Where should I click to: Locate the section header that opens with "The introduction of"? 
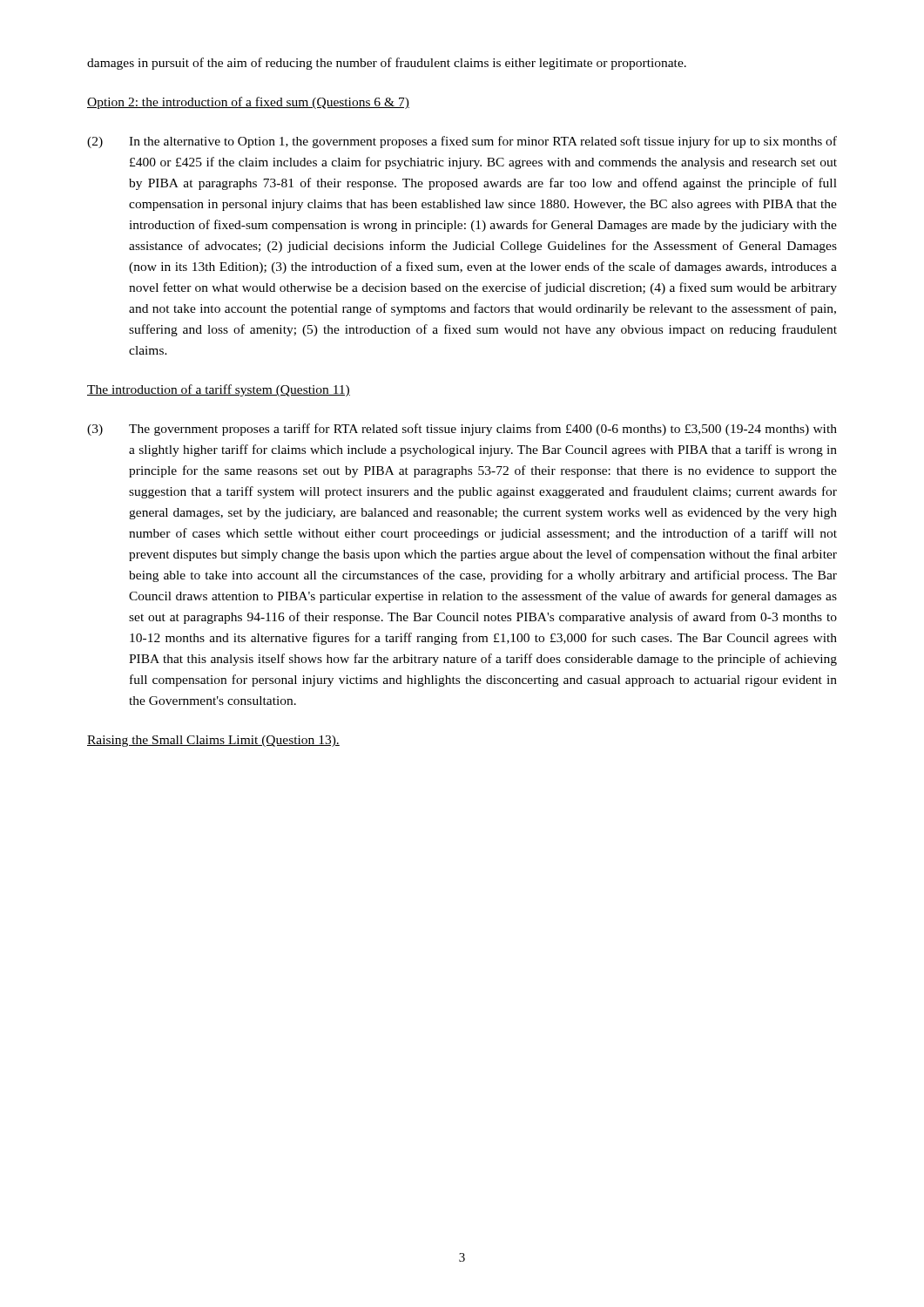219,389
